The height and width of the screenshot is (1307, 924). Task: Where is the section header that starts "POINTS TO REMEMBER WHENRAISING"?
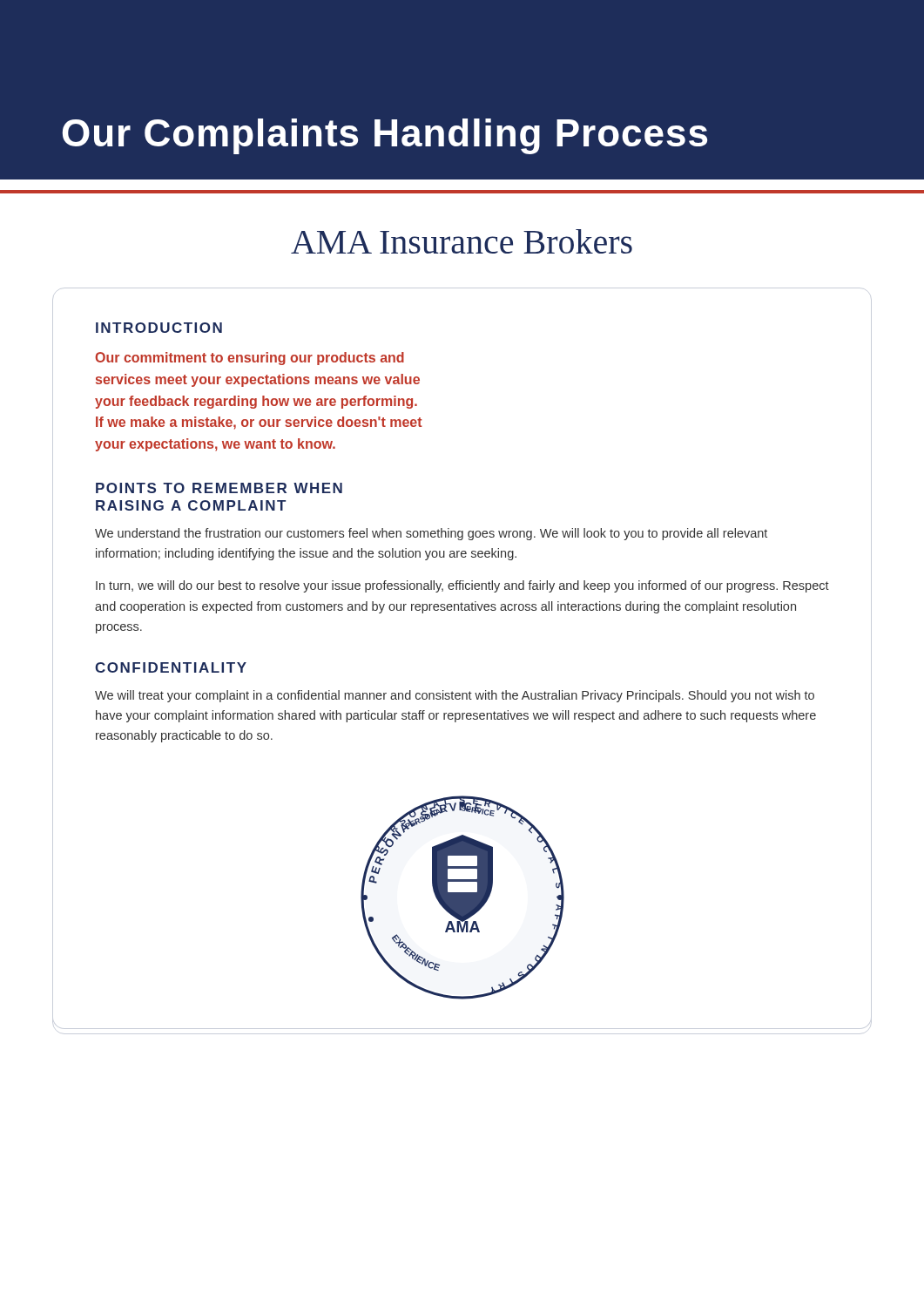click(220, 497)
